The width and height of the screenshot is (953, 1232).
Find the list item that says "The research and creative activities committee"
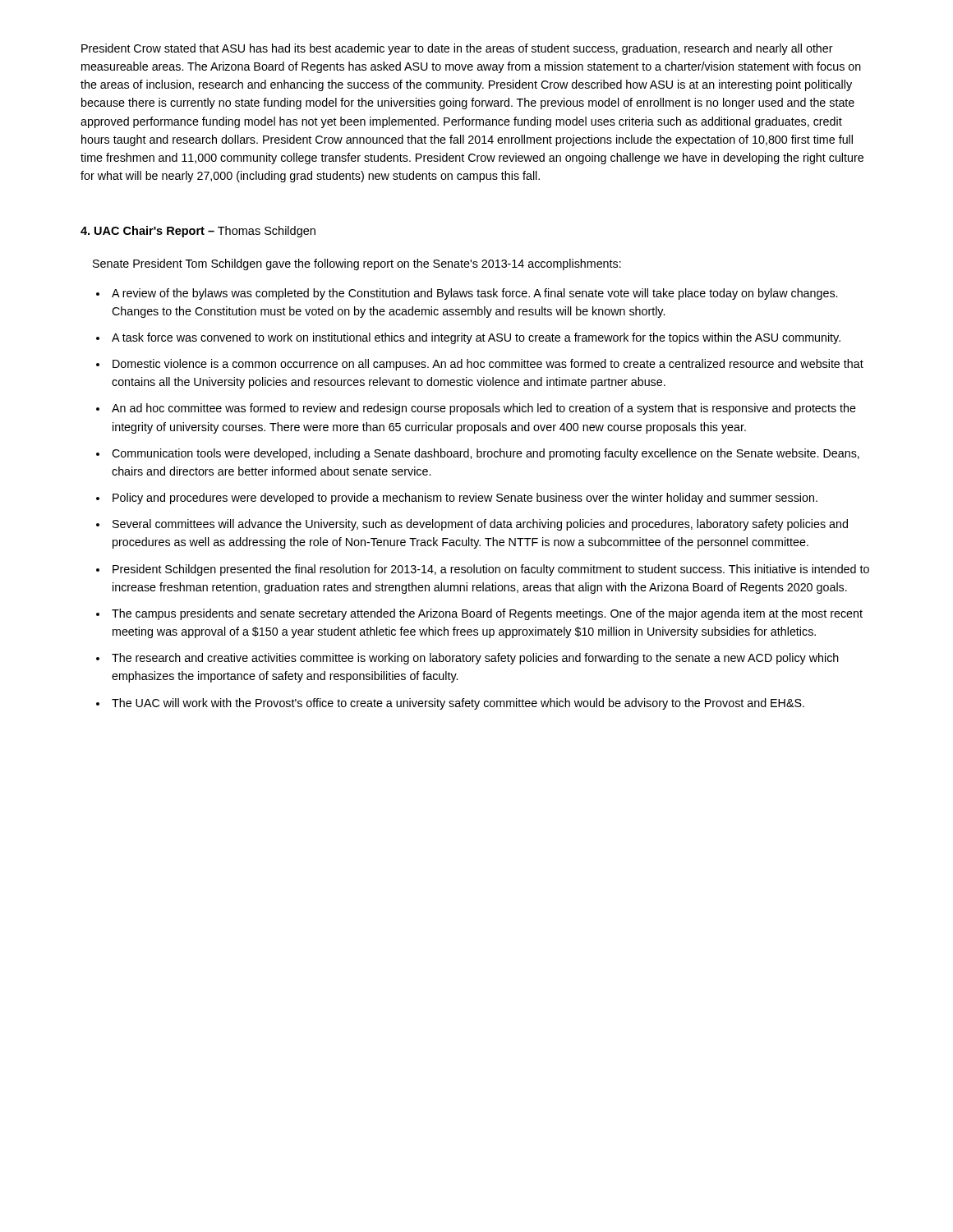(475, 667)
